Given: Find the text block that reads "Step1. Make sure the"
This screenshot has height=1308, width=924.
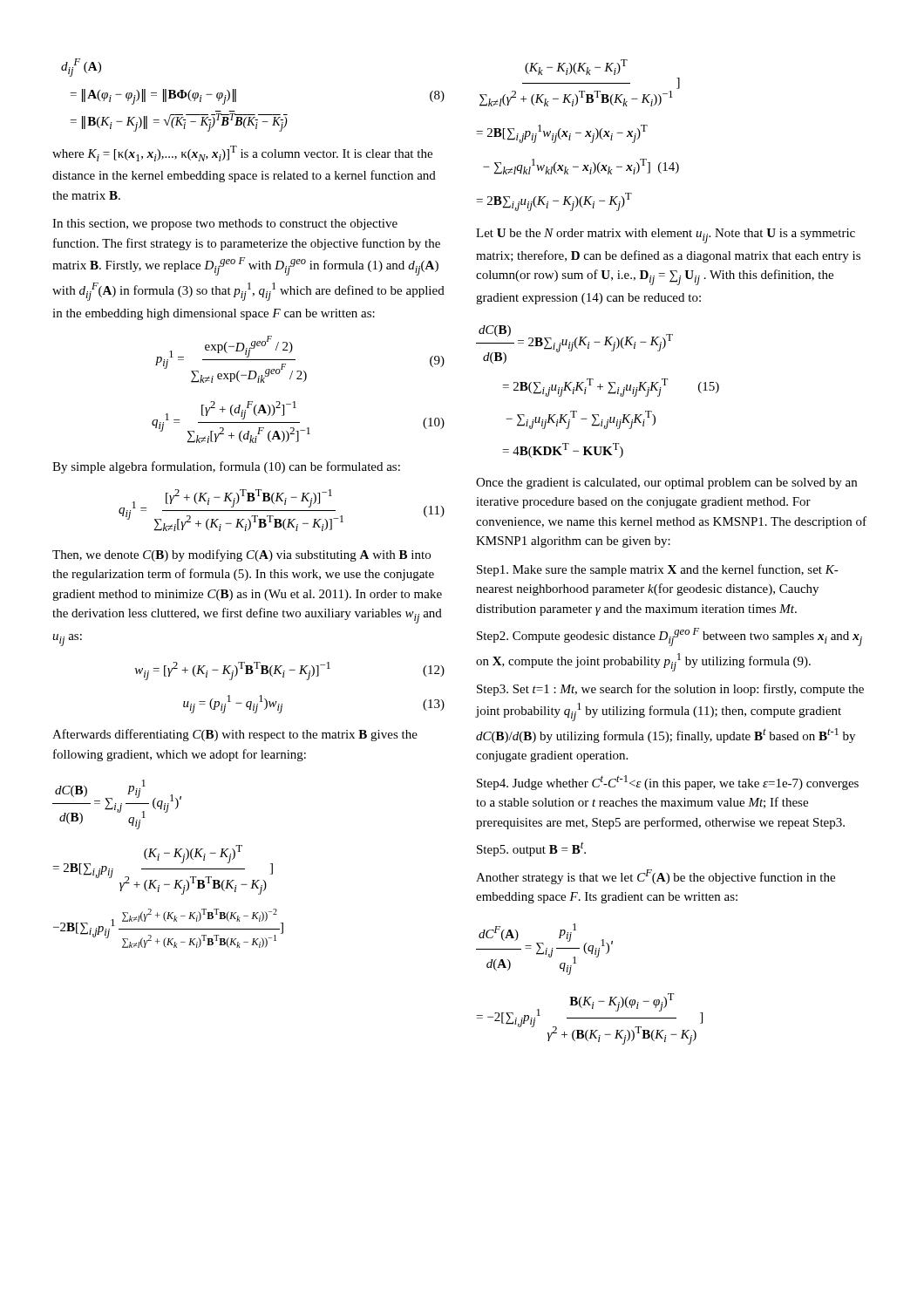Looking at the screenshot, I should click(674, 589).
